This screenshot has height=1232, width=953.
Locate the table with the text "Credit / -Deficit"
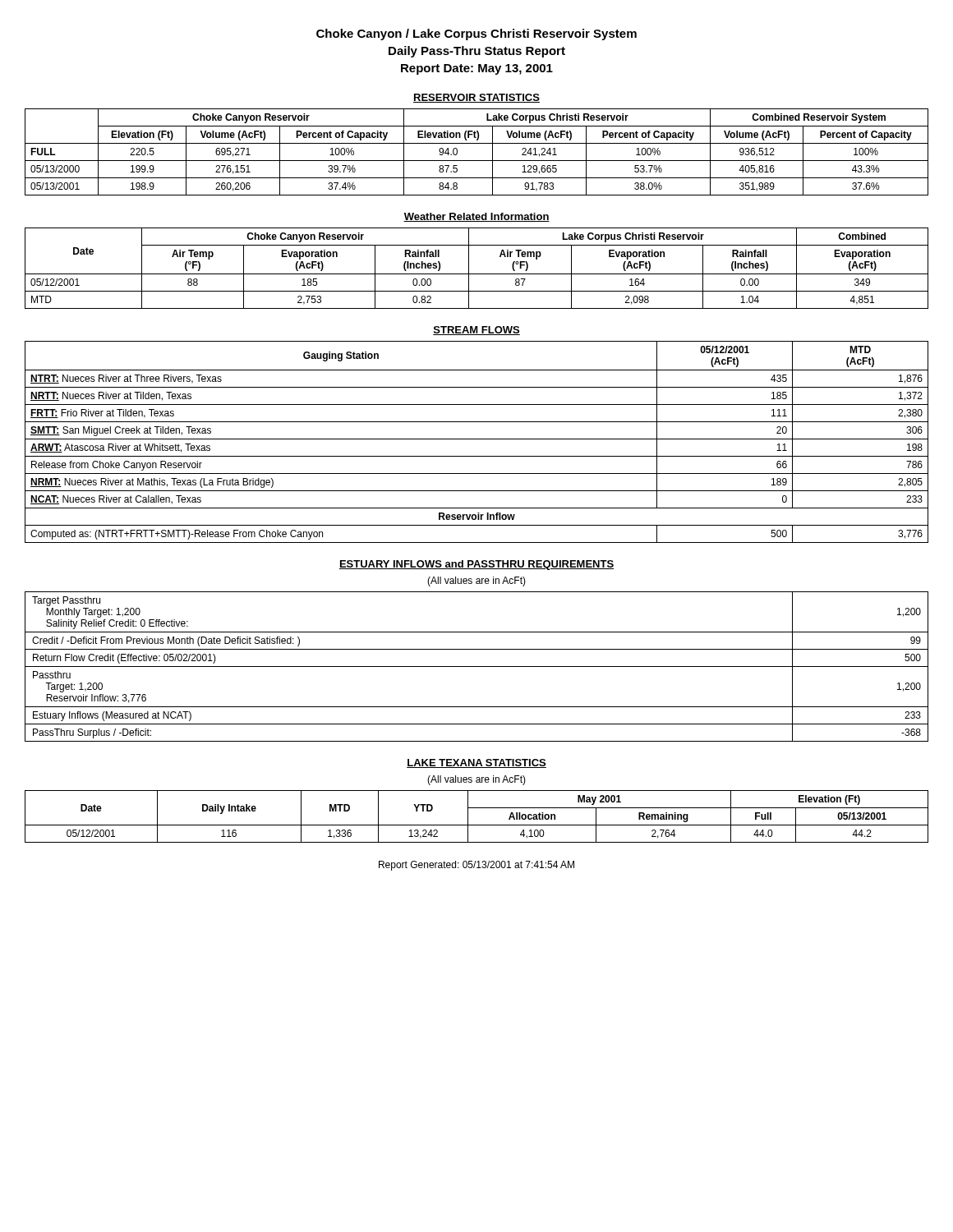(x=476, y=667)
